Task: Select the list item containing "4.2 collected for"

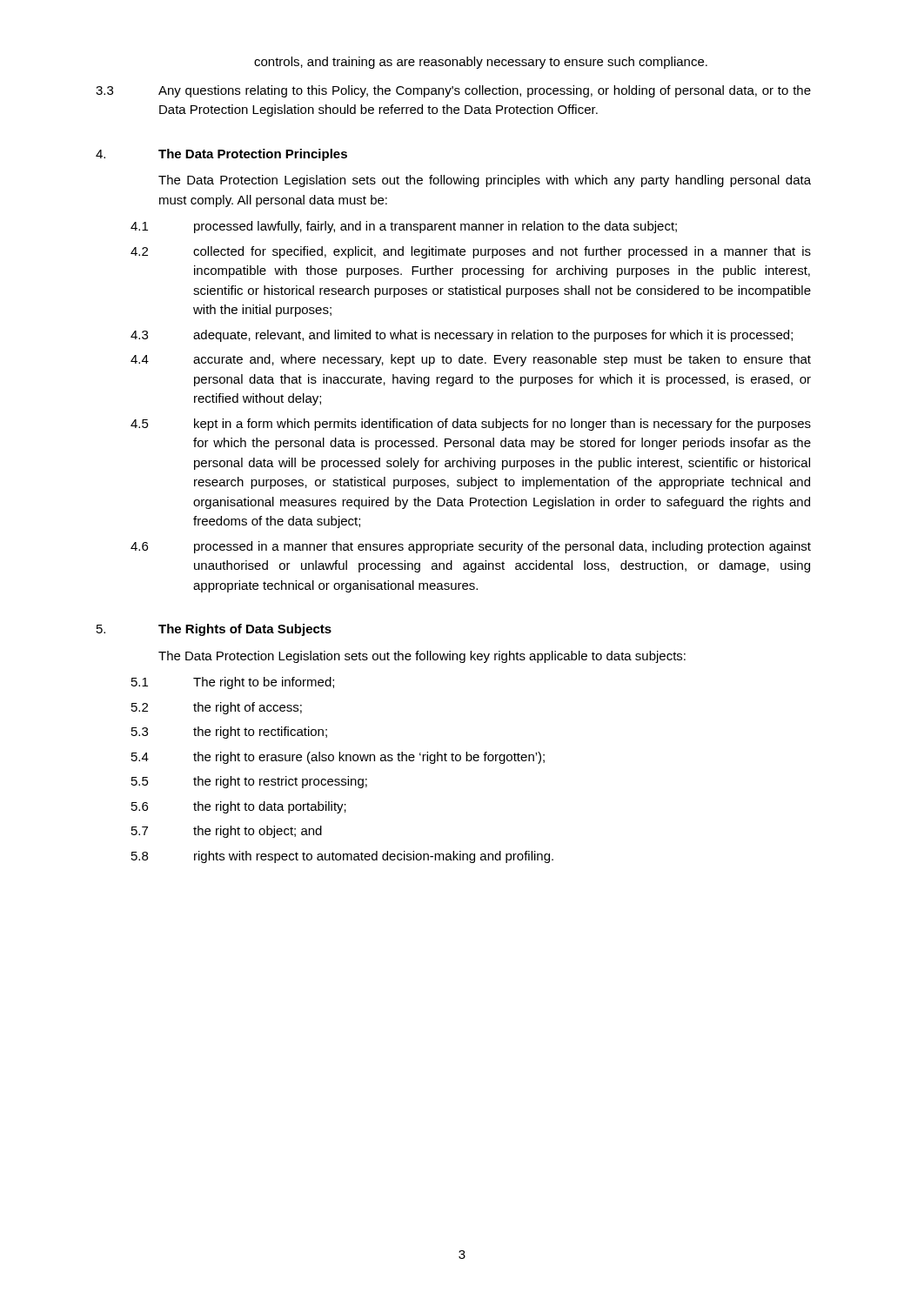Action: click(x=453, y=281)
